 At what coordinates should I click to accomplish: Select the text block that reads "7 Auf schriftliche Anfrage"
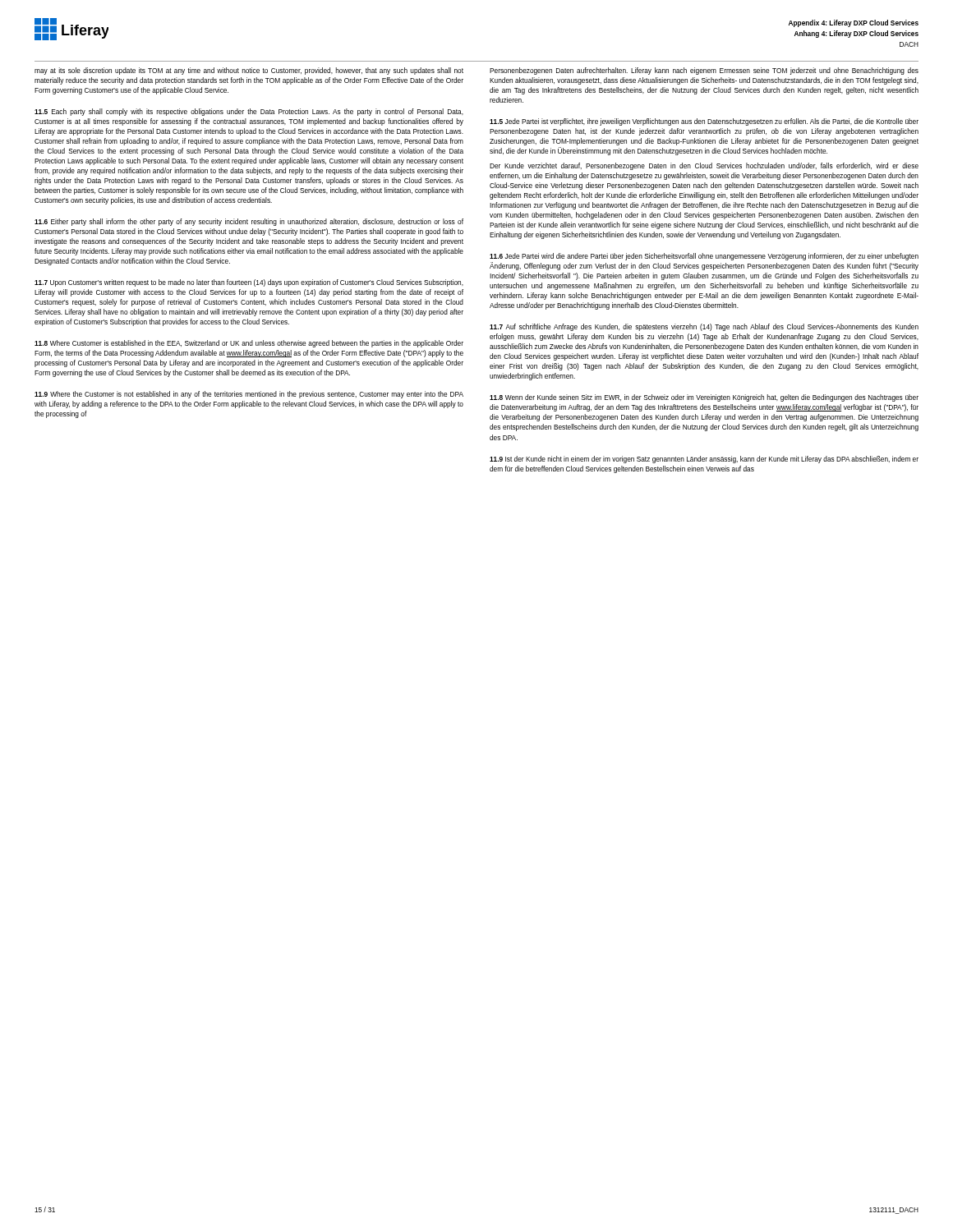[704, 352]
